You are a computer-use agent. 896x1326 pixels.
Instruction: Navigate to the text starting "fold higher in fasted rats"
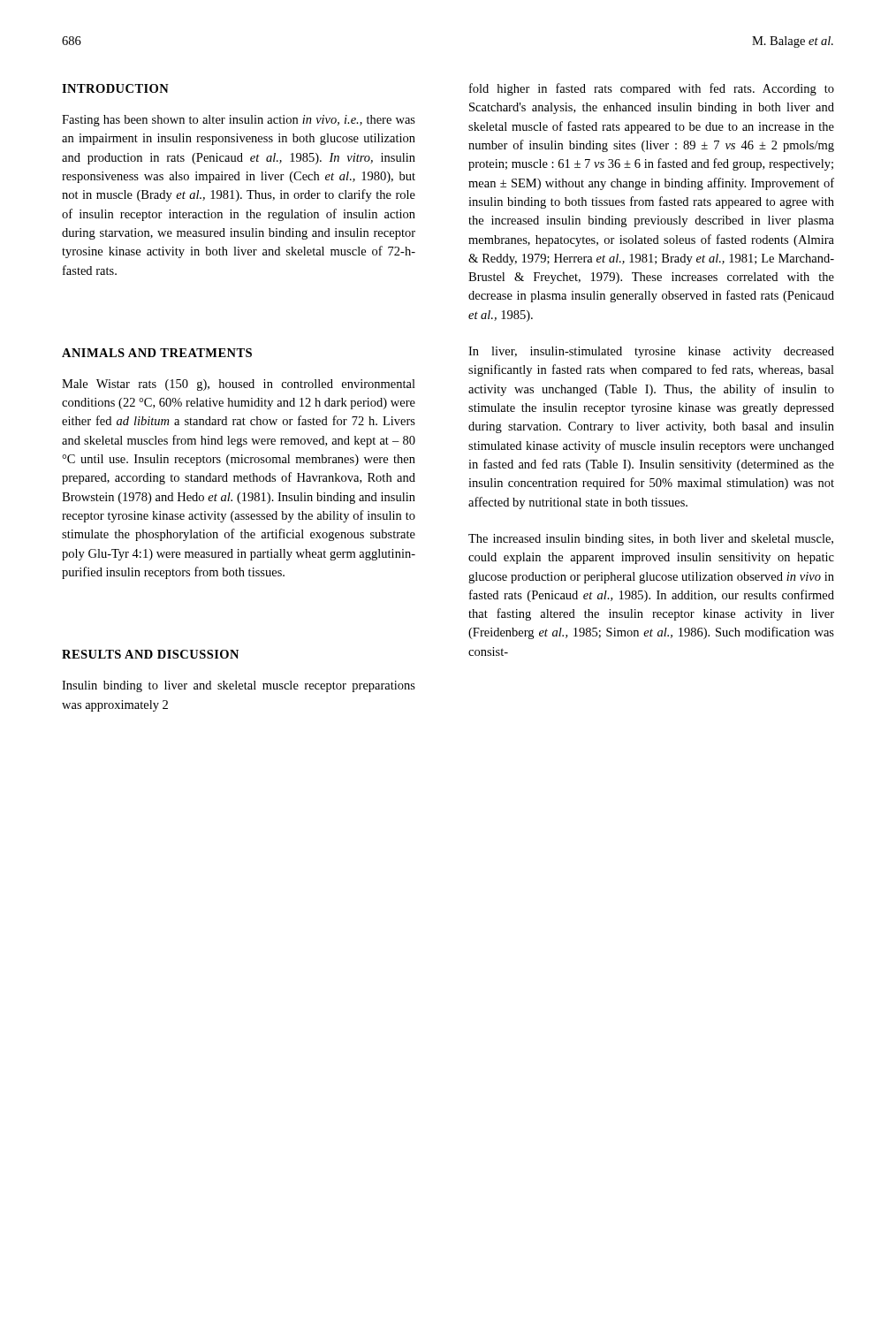(651, 201)
